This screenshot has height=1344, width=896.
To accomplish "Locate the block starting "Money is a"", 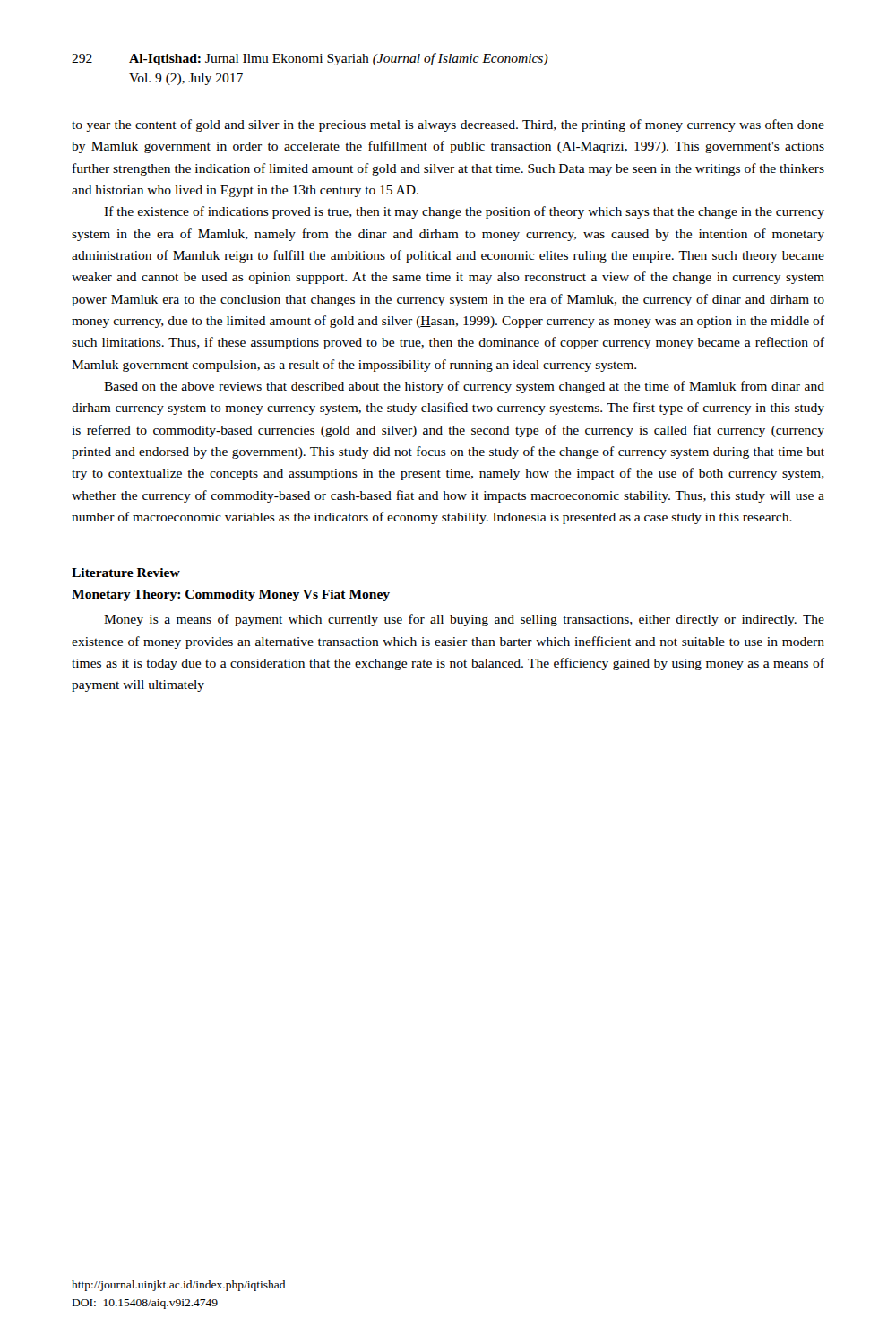I will [448, 652].
